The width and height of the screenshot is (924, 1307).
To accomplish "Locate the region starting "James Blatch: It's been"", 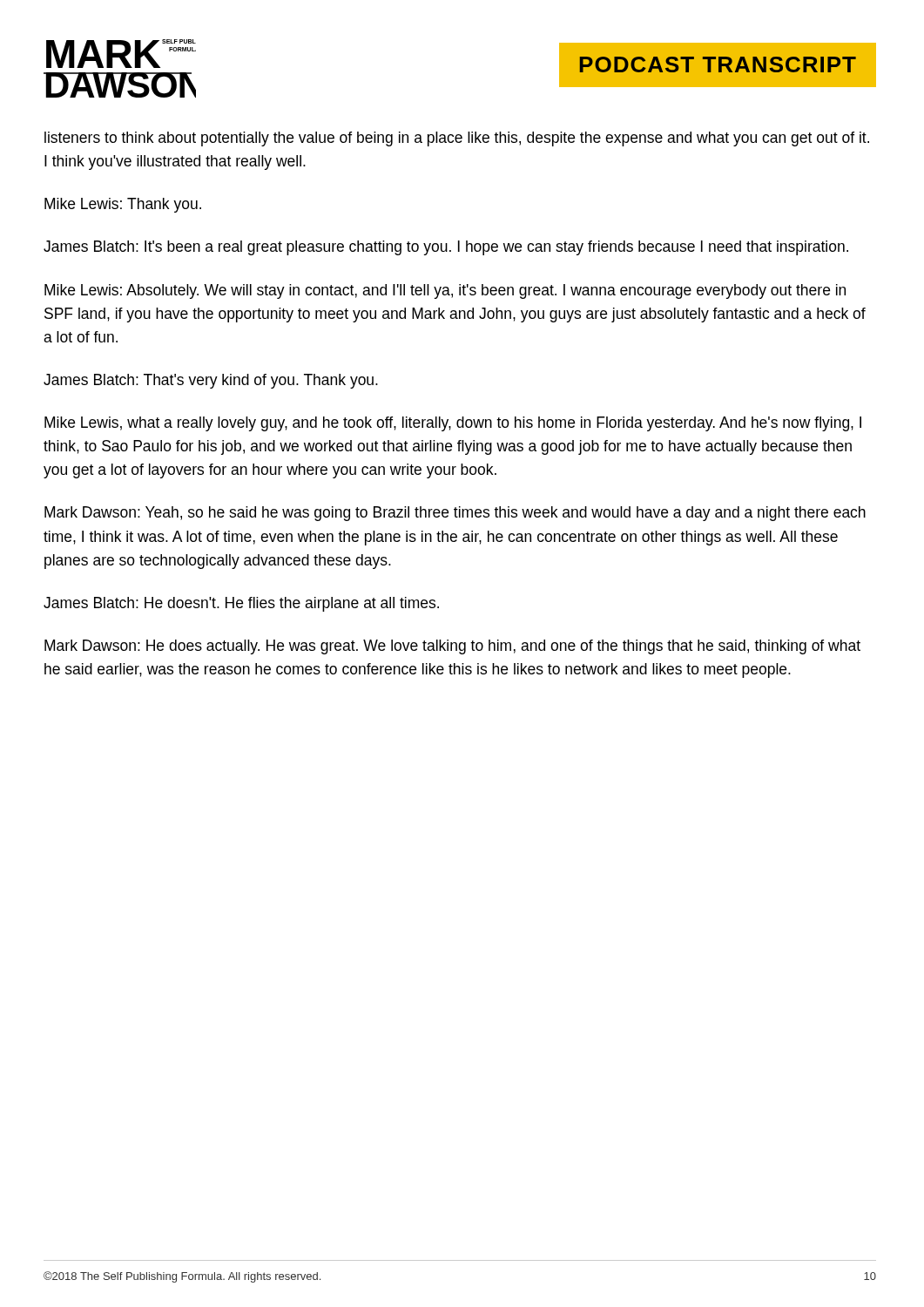I will (x=447, y=247).
